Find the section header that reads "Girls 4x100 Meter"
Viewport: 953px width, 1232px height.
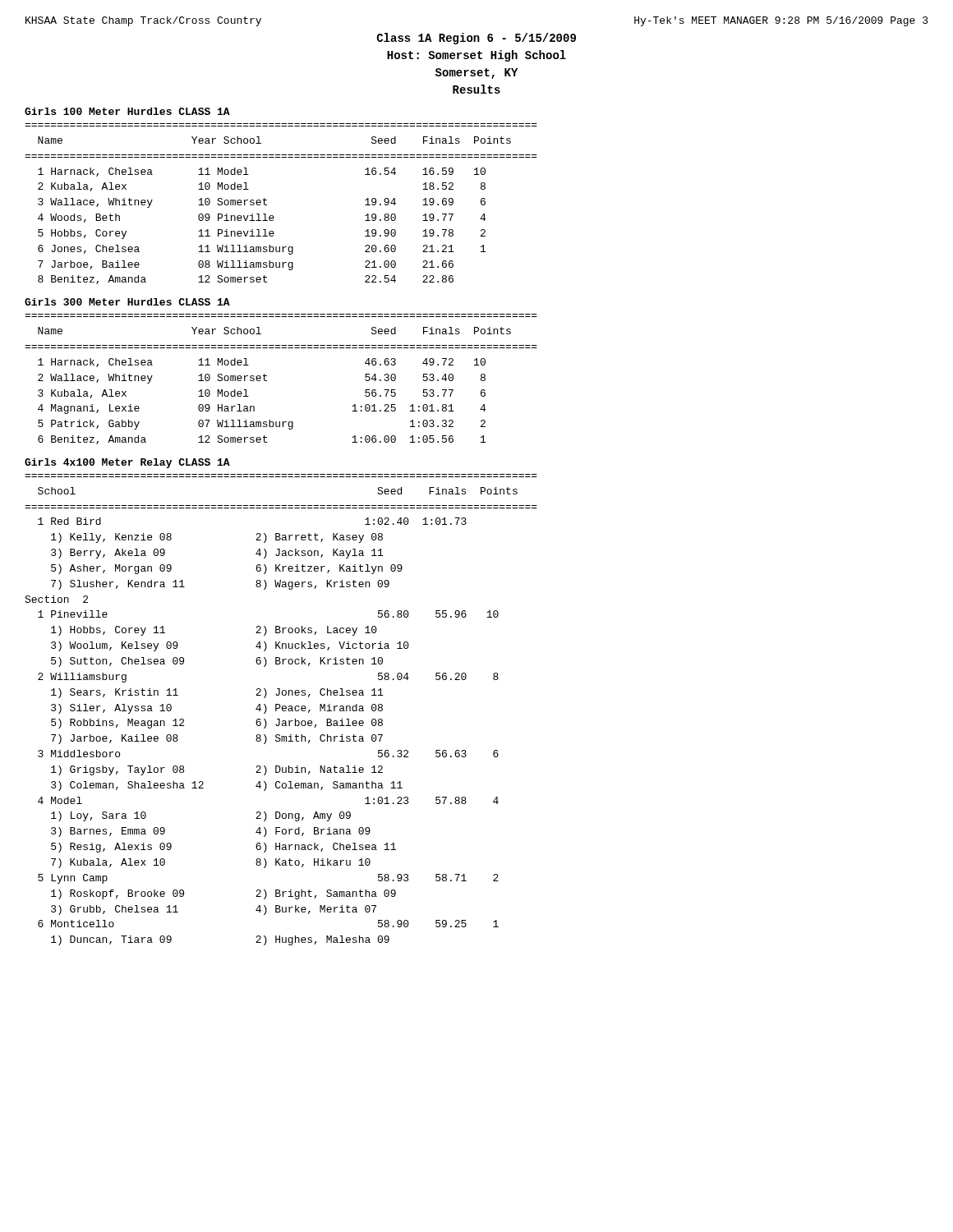coord(127,463)
